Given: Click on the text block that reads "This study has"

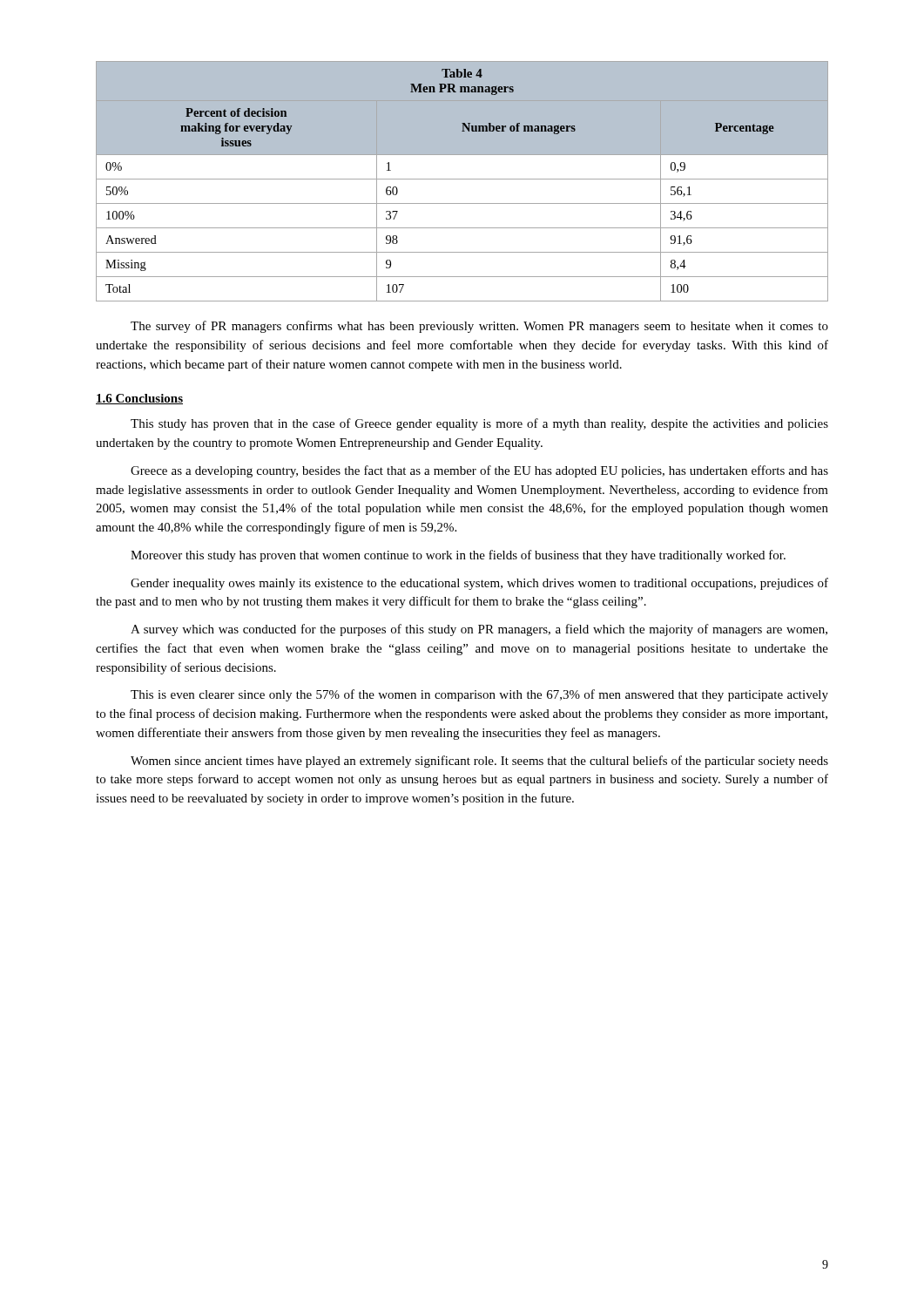Looking at the screenshot, I should coord(462,612).
